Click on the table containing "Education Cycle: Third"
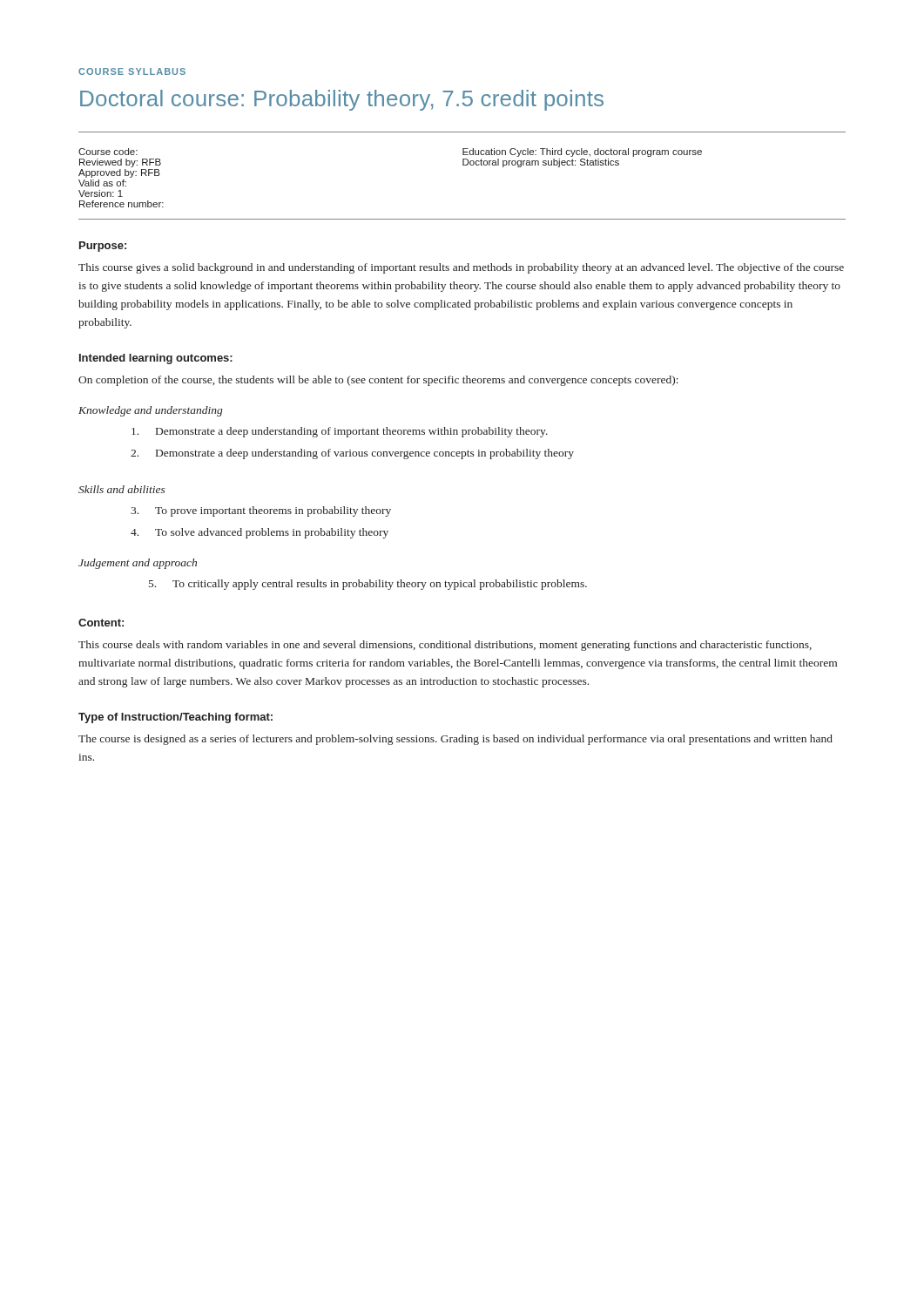Image resolution: width=924 pixels, height=1307 pixels. 462,176
